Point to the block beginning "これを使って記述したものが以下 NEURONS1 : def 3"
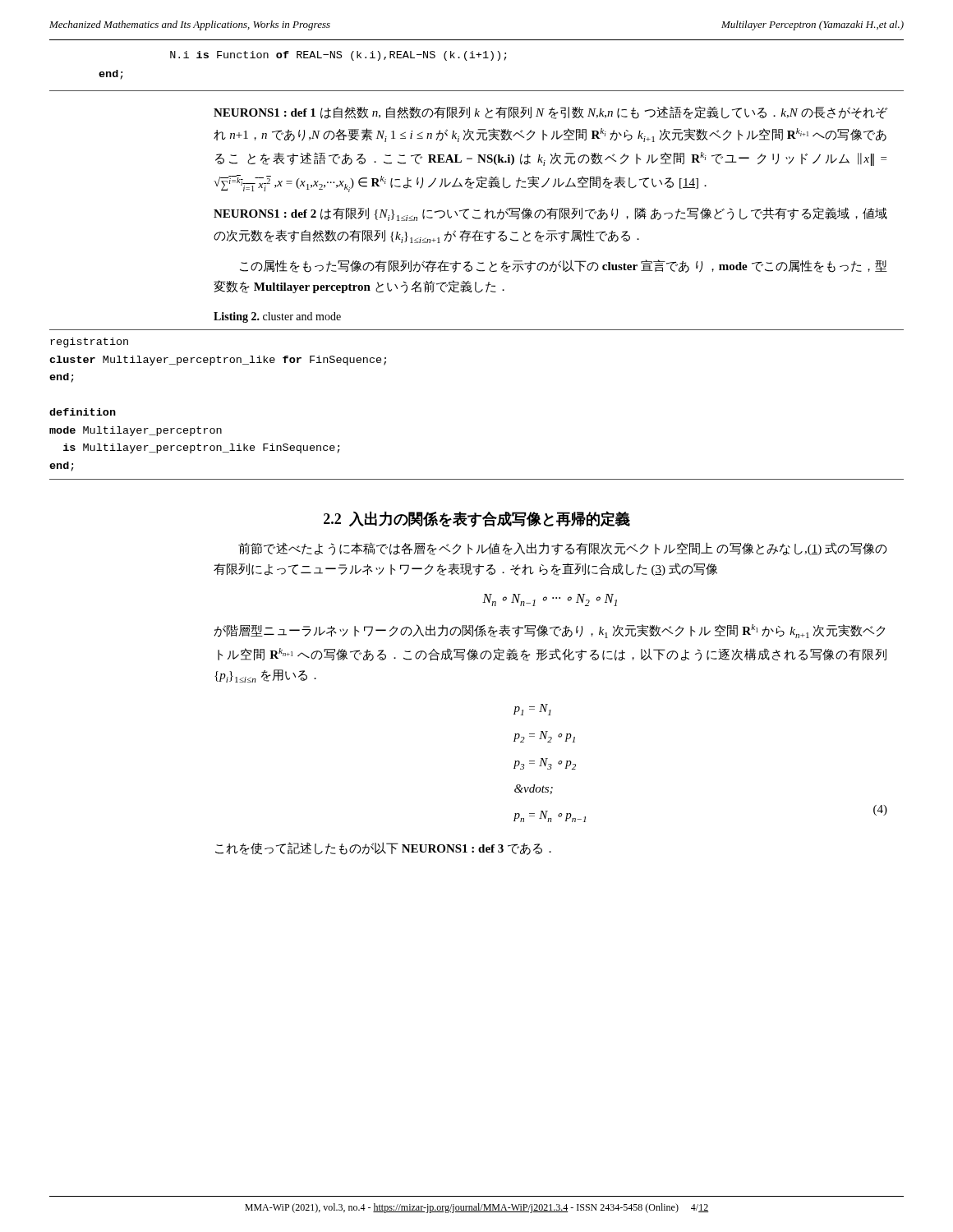953x1232 pixels. (x=550, y=849)
